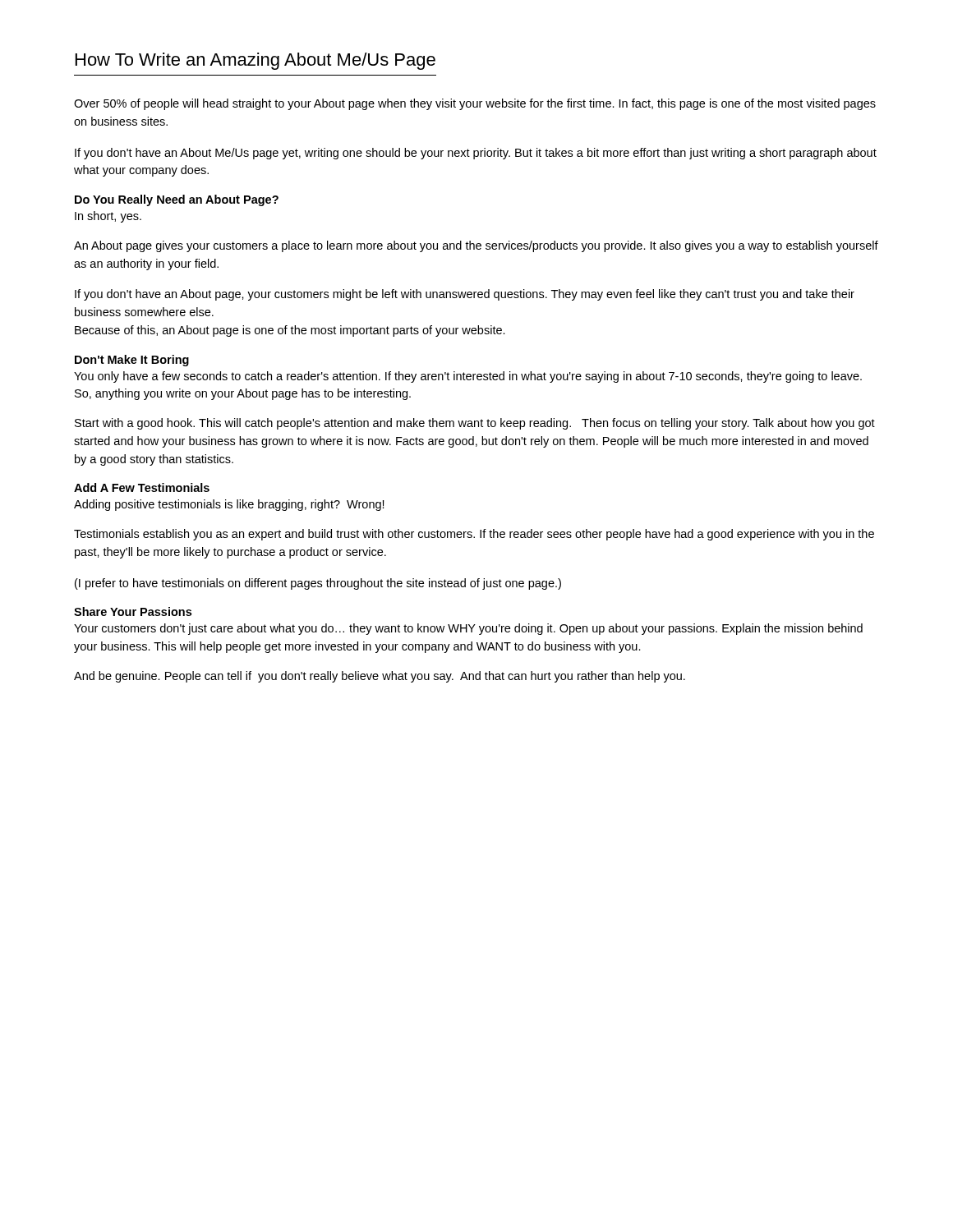Find the block starting "Testimonials establish you as an expert and build"

click(474, 543)
